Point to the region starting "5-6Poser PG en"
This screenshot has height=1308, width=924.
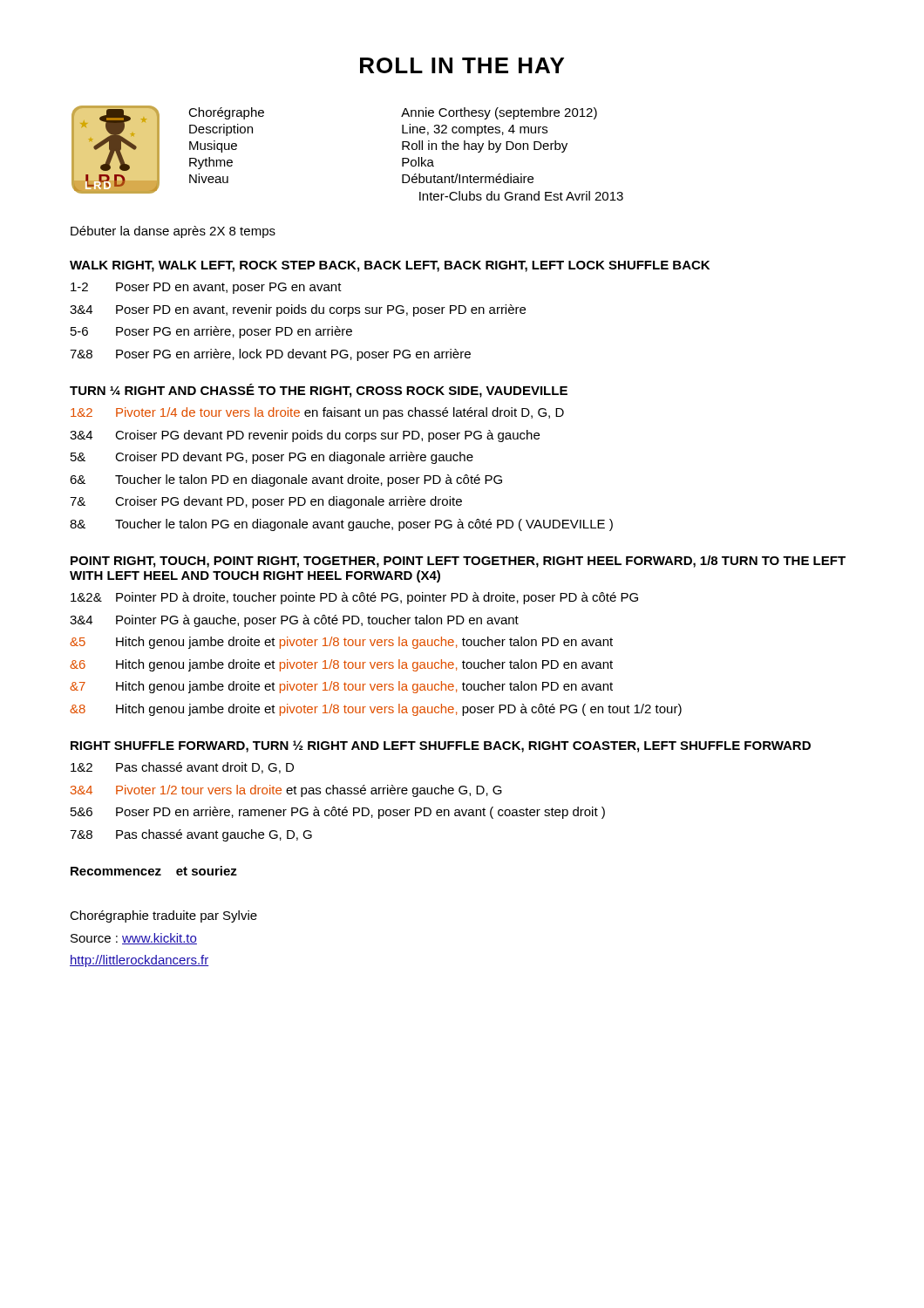click(211, 332)
